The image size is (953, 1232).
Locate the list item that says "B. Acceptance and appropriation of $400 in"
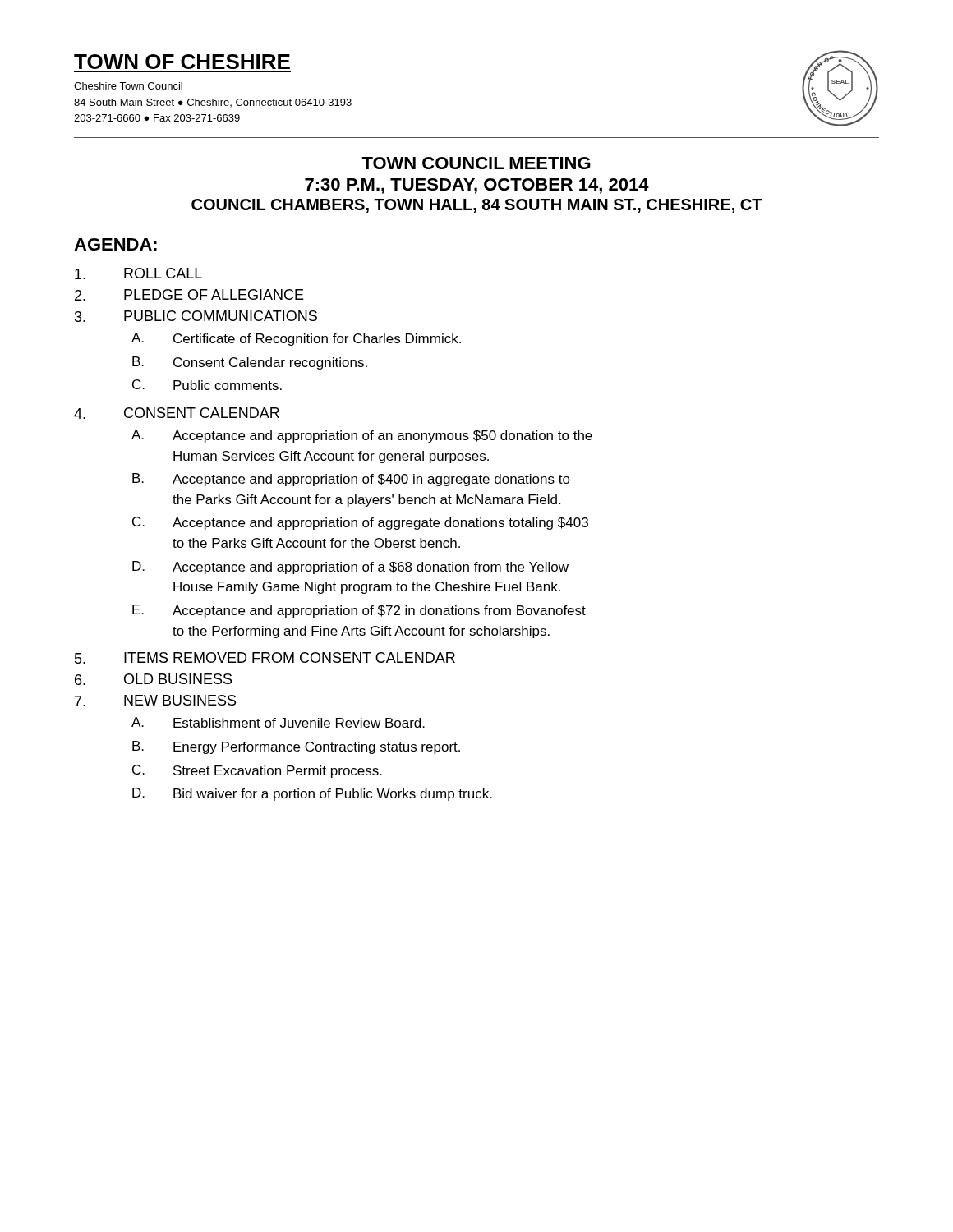tap(351, 490)
